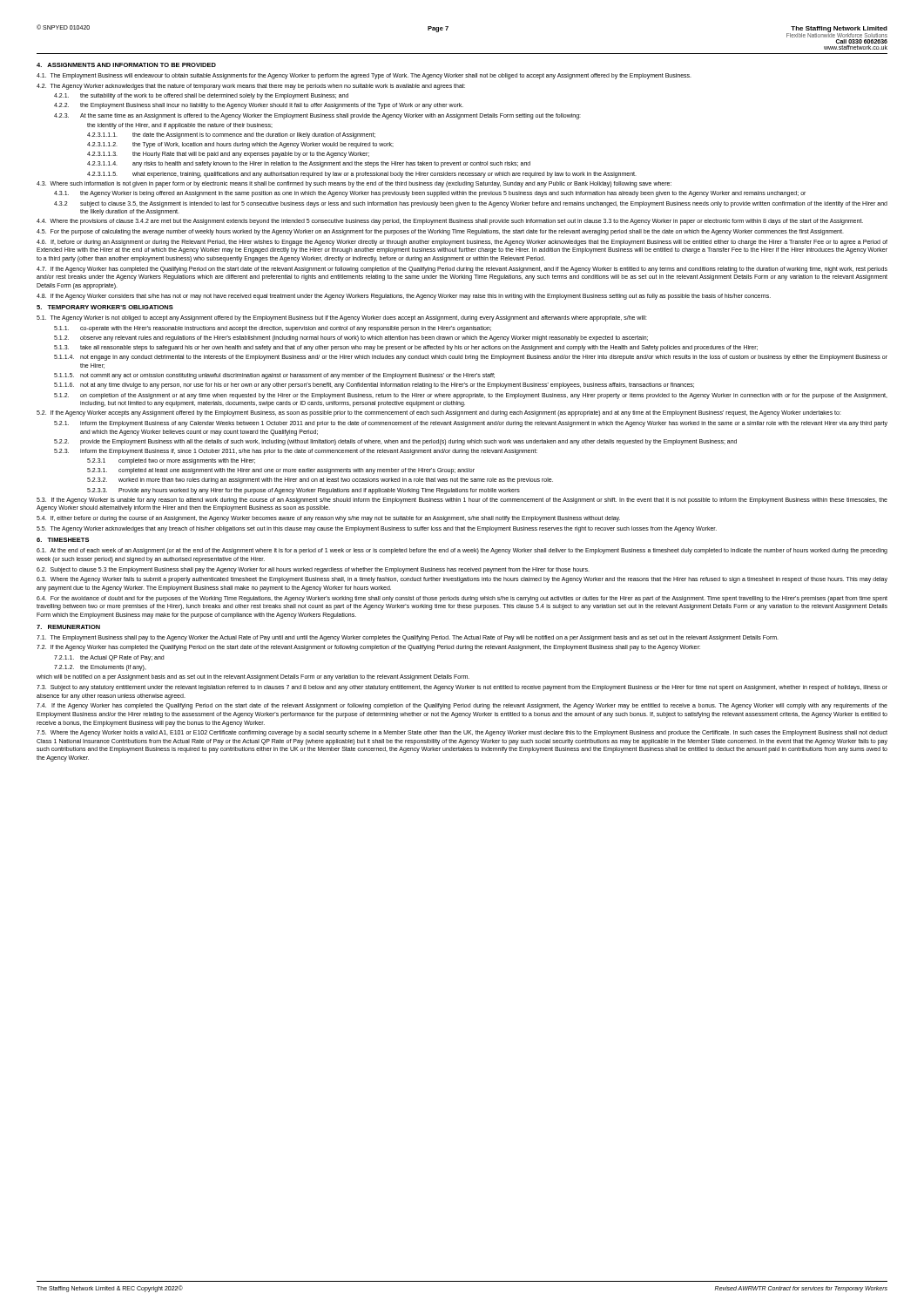The height and width of the screenshot is (1307, 924).
Task: Click on the section header that reads "6. TIMESHEETS"
Action: point(462,540)
